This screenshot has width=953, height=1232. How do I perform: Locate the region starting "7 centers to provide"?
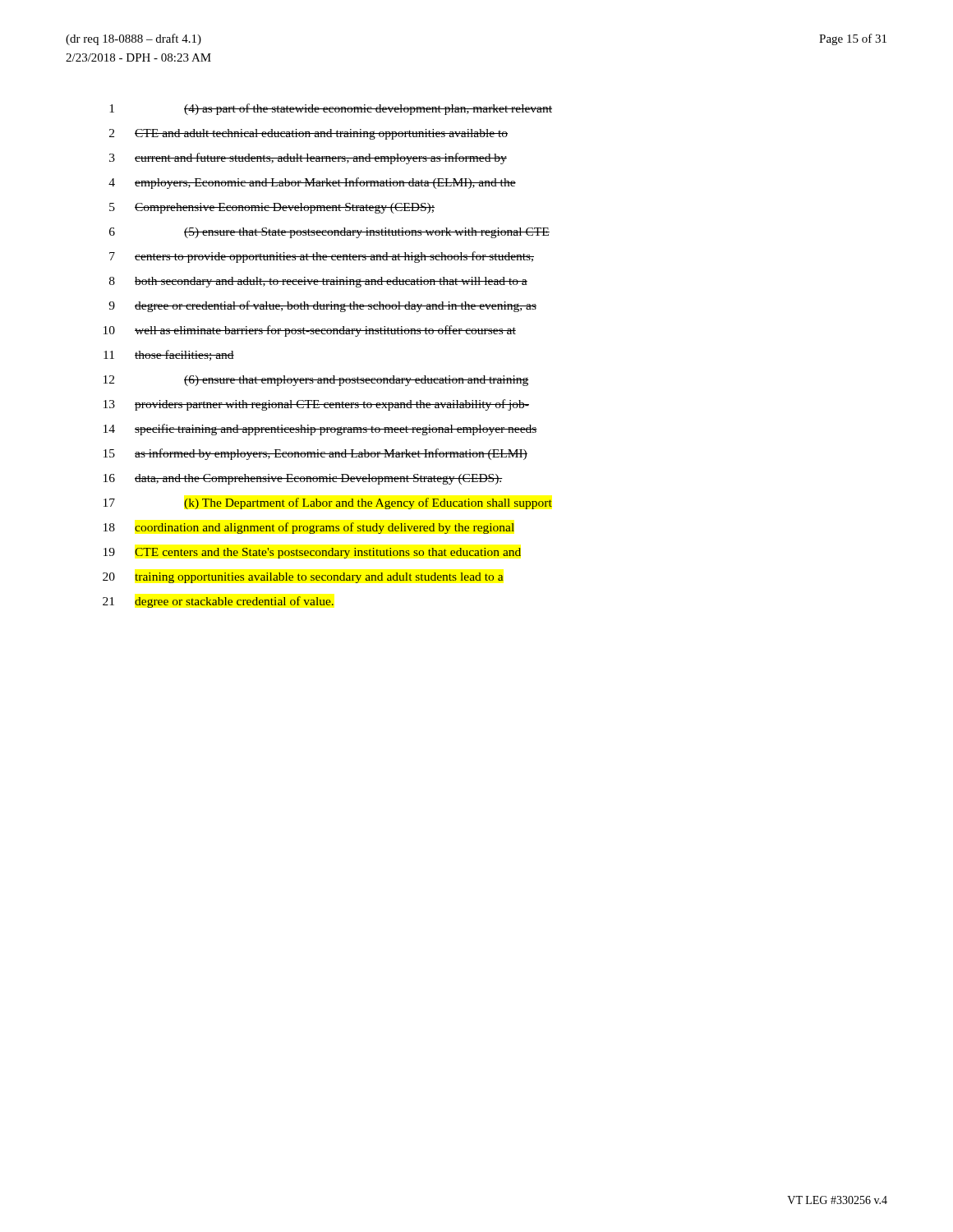(x=476, y=256)
